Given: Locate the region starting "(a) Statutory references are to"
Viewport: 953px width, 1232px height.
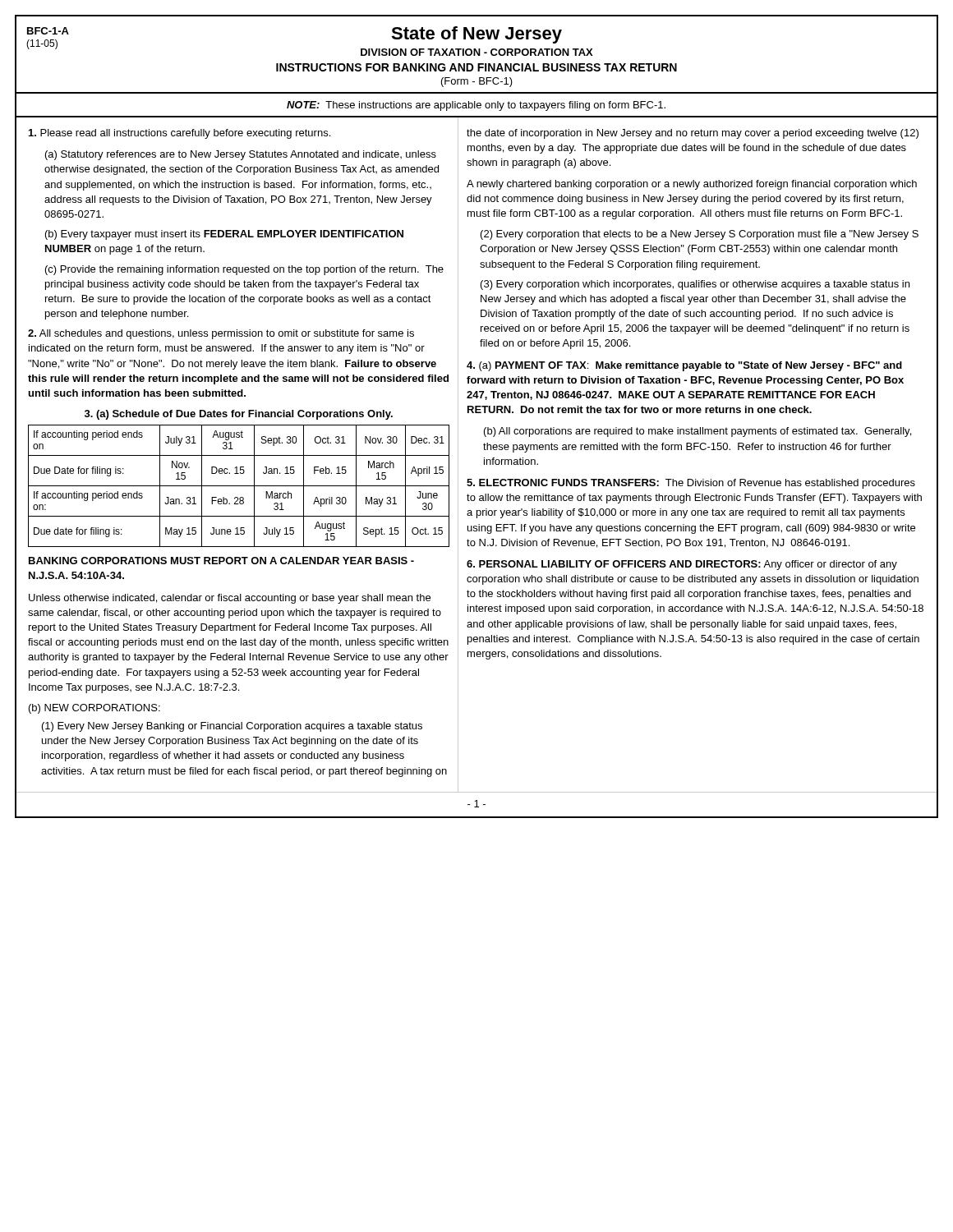Looking at the screenshot, I should pos(242,184).
